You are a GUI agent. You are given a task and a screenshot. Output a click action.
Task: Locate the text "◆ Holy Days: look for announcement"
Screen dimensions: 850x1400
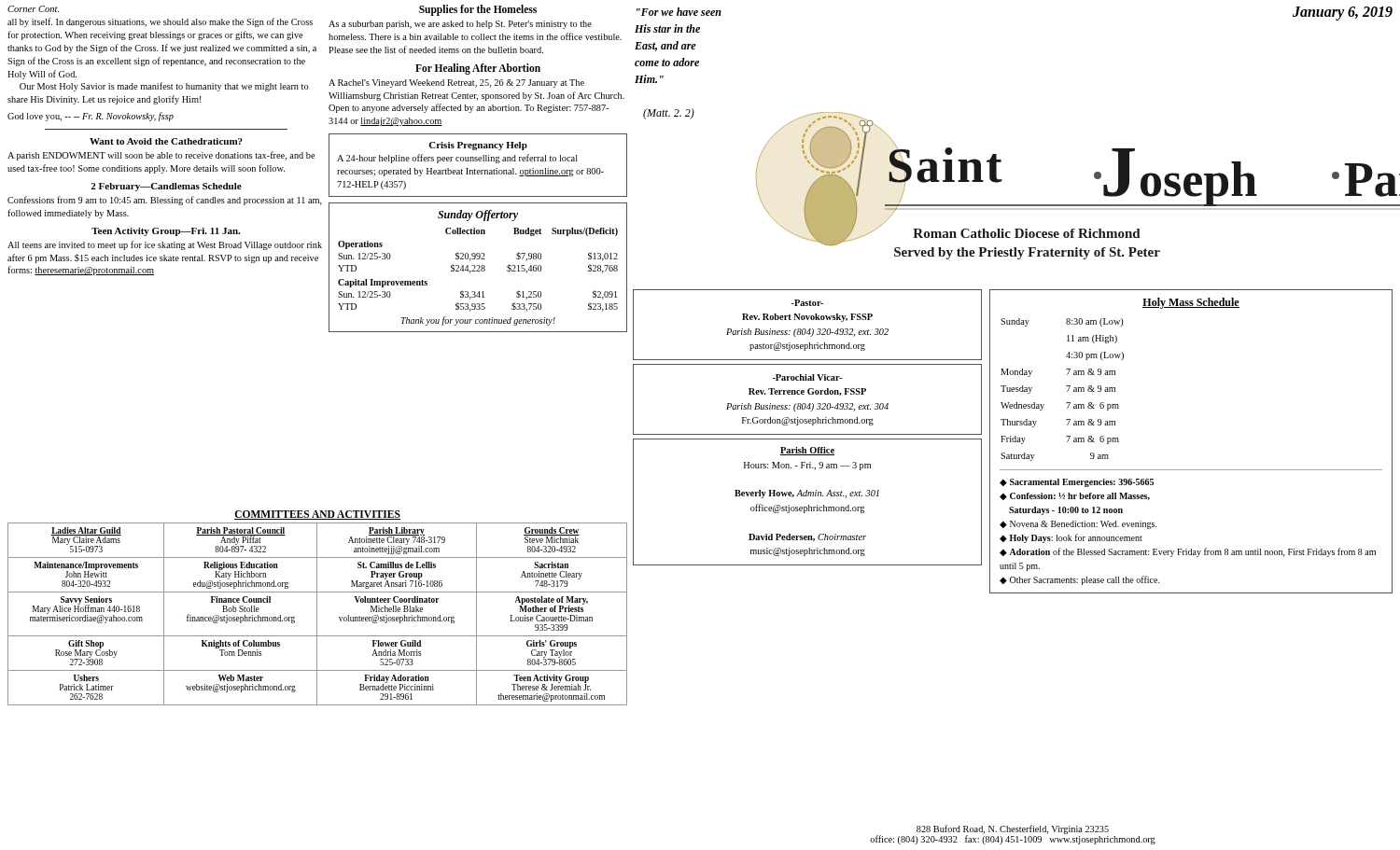click(1071, 537)
